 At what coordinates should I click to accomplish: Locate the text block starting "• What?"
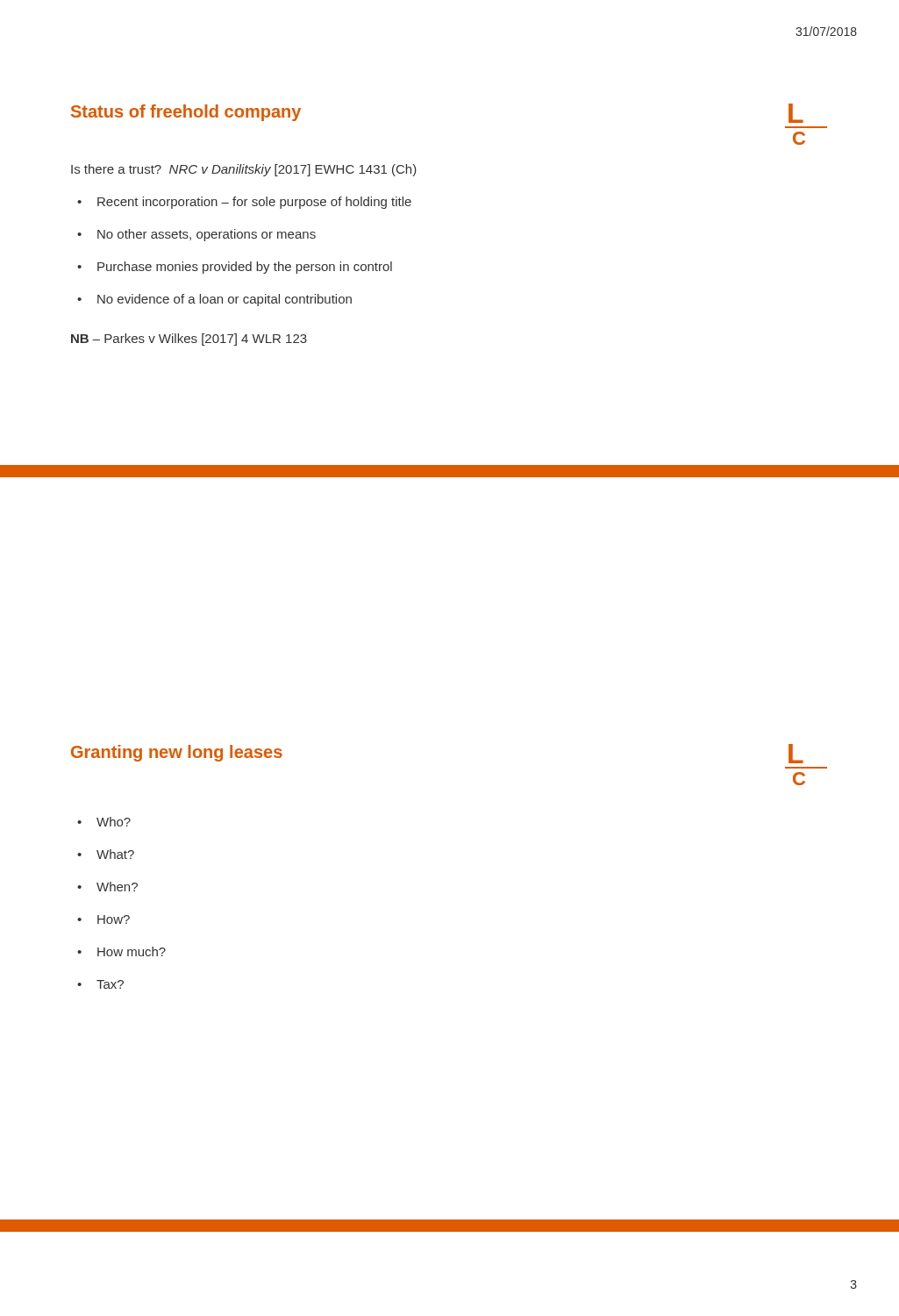[x=106, y=854]
